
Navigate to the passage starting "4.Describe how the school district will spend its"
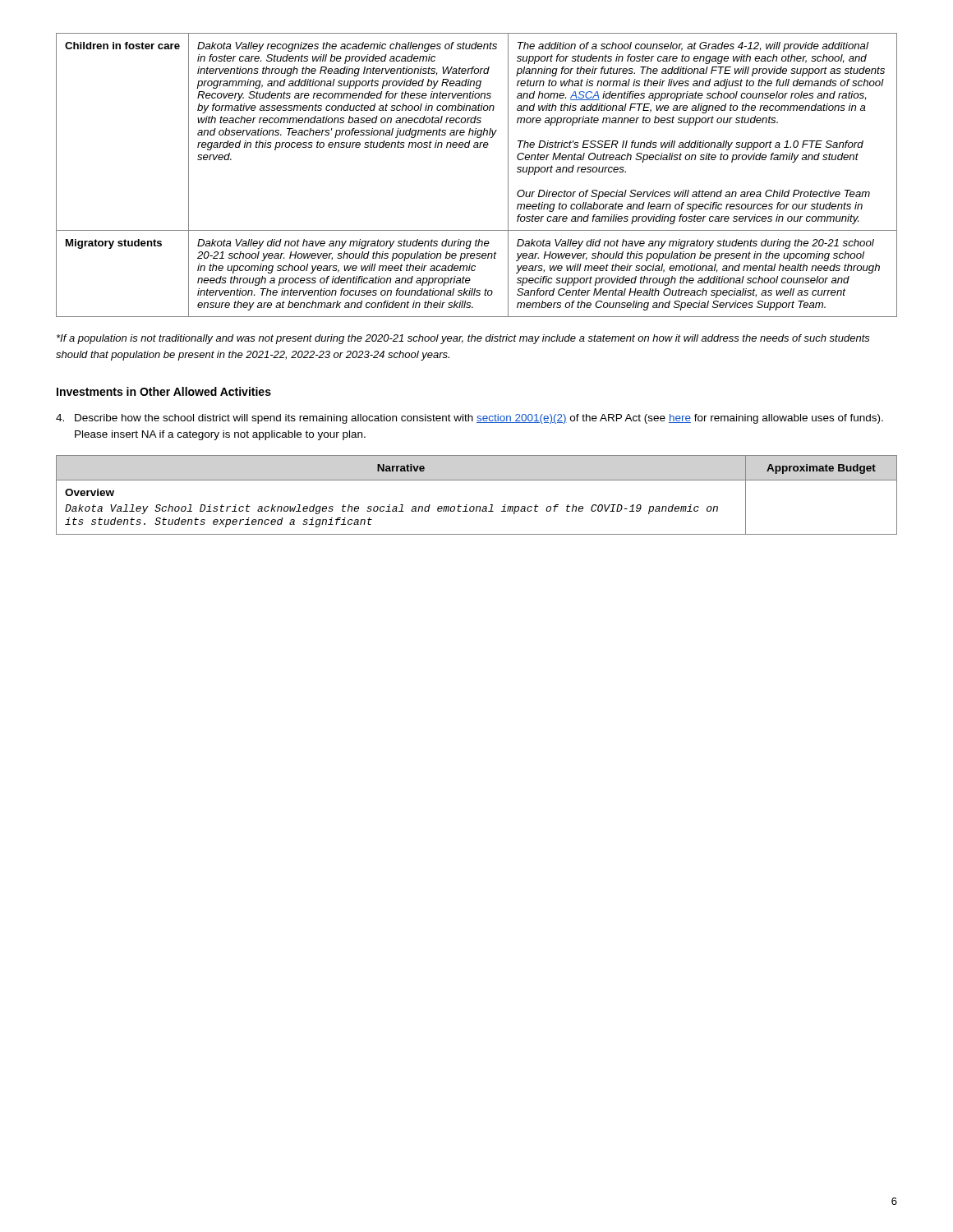tap(476, 427)
